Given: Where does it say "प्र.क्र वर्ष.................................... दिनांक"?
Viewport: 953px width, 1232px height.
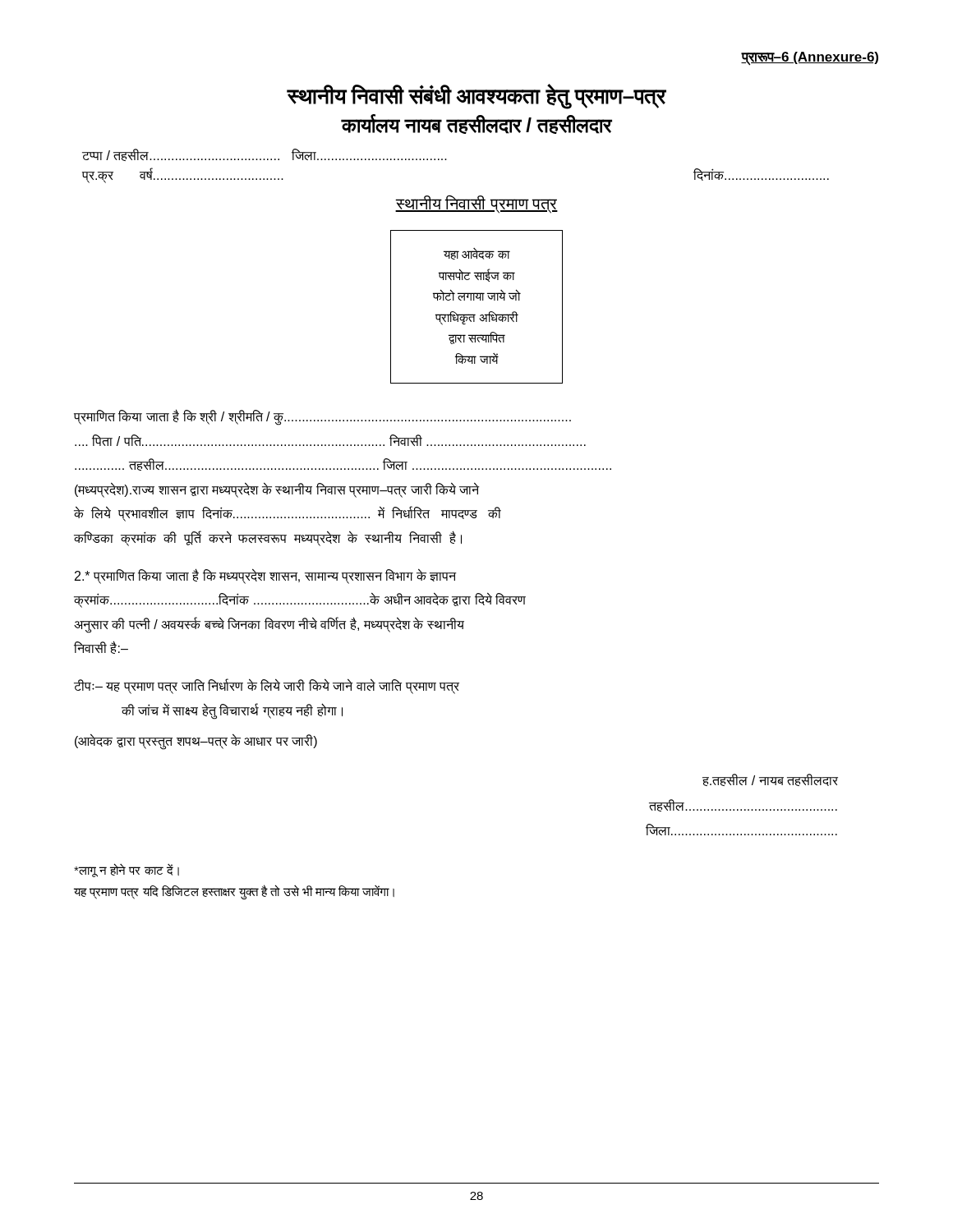Looking at the screenshot, I should pos(106,175).
